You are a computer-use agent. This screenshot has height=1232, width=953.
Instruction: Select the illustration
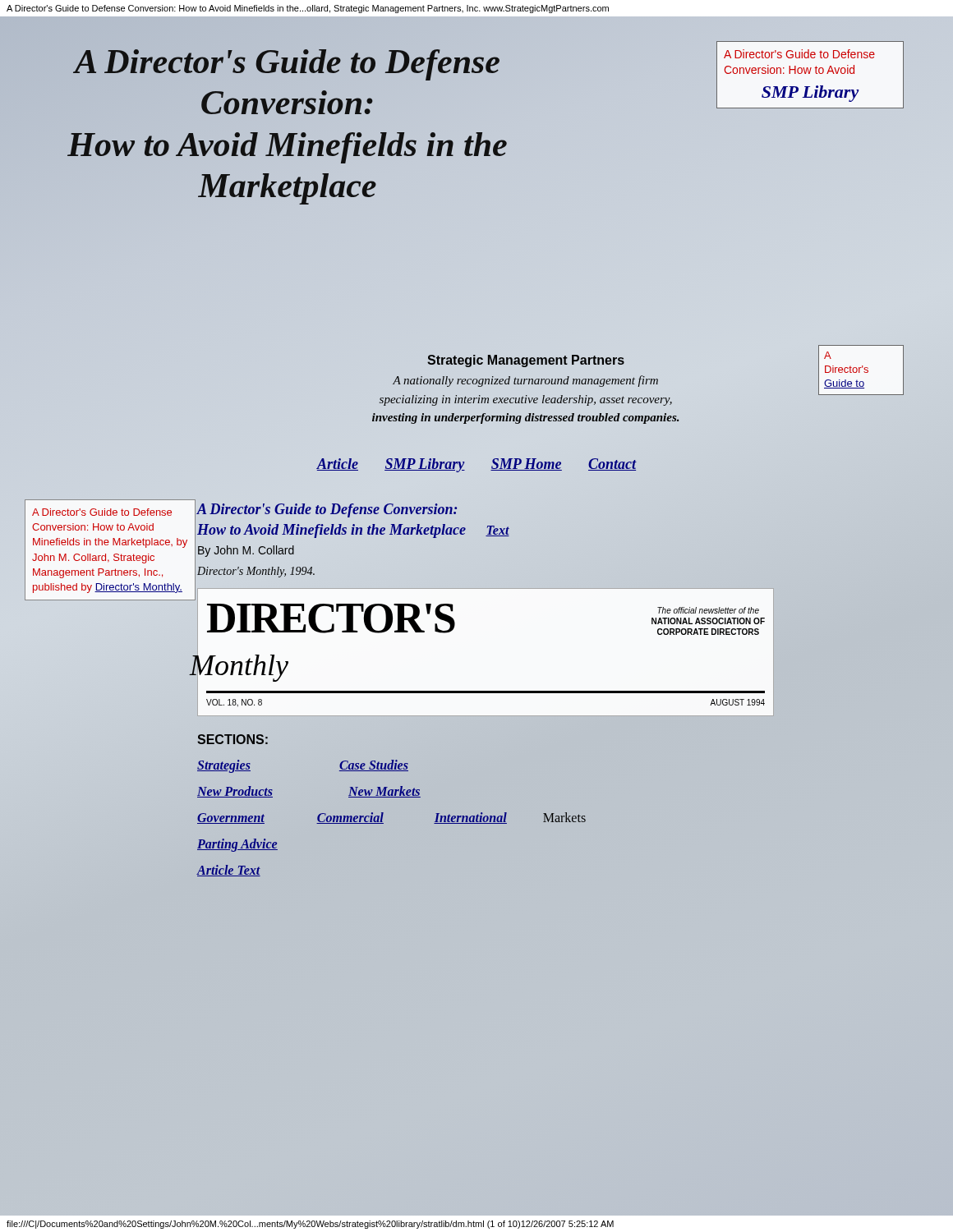click(486, 652)
